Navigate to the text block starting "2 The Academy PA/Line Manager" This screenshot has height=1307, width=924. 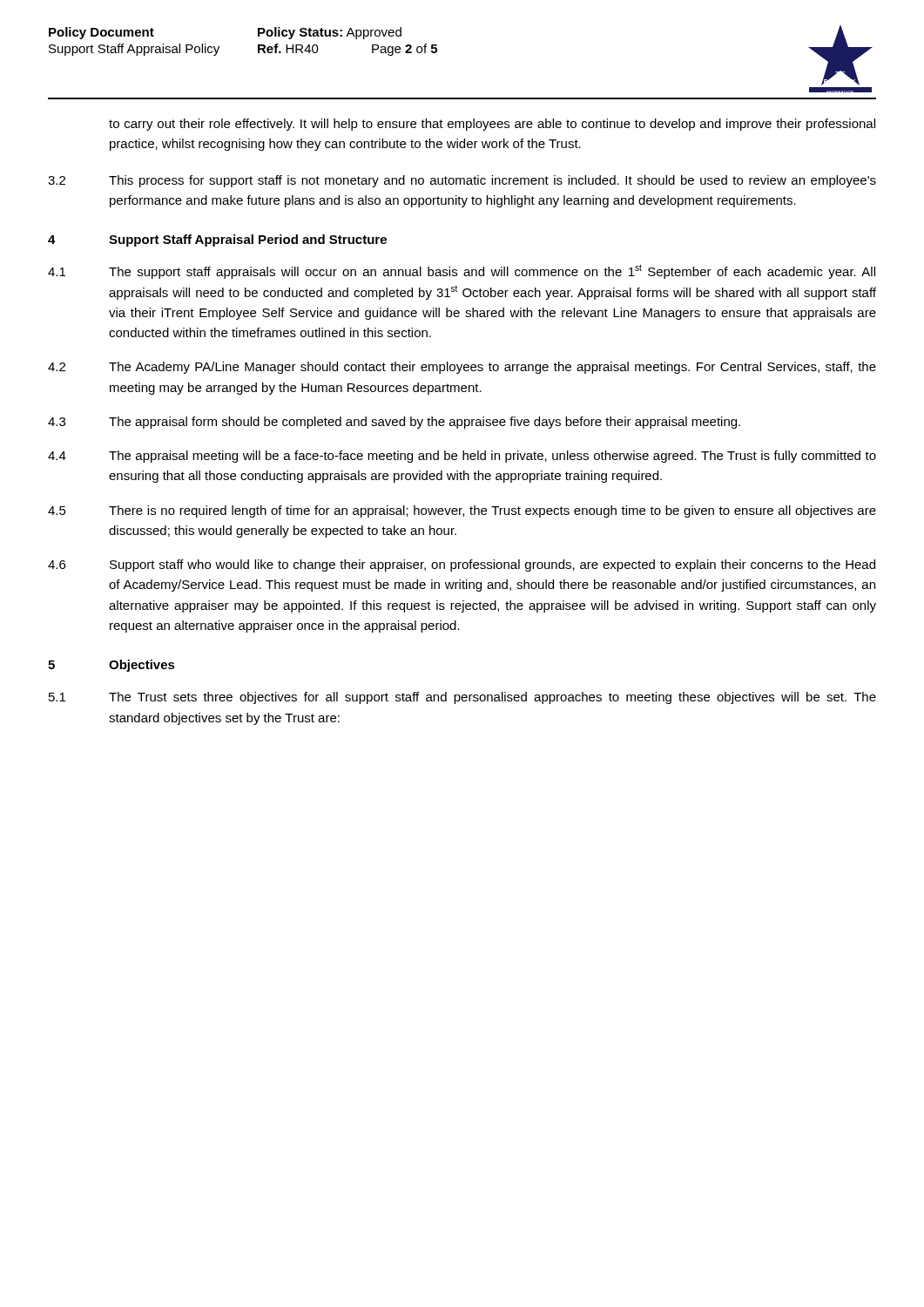(x=462, y=377)
